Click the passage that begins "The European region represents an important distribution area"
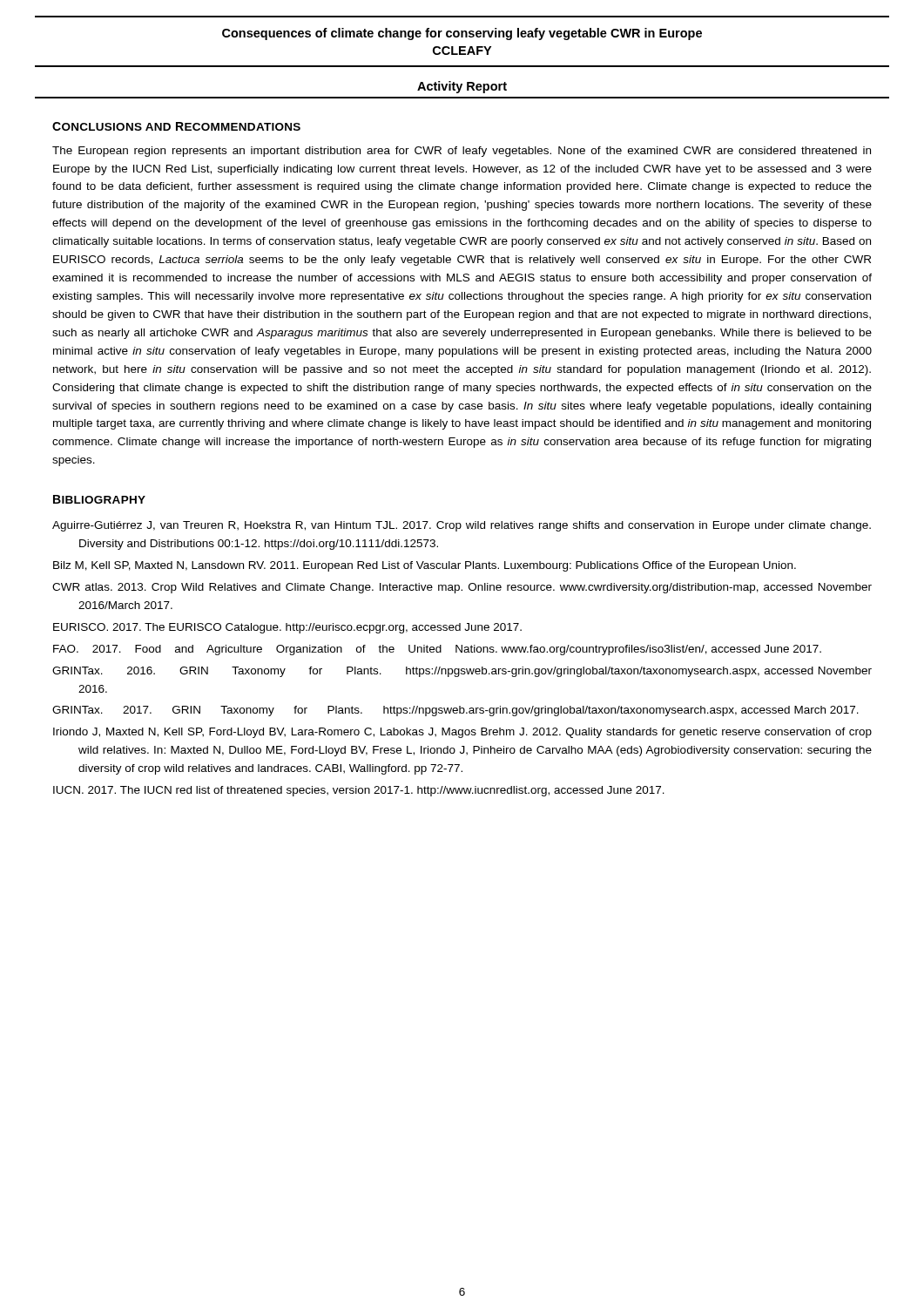924x1307 pixels. tap(462, 305)
